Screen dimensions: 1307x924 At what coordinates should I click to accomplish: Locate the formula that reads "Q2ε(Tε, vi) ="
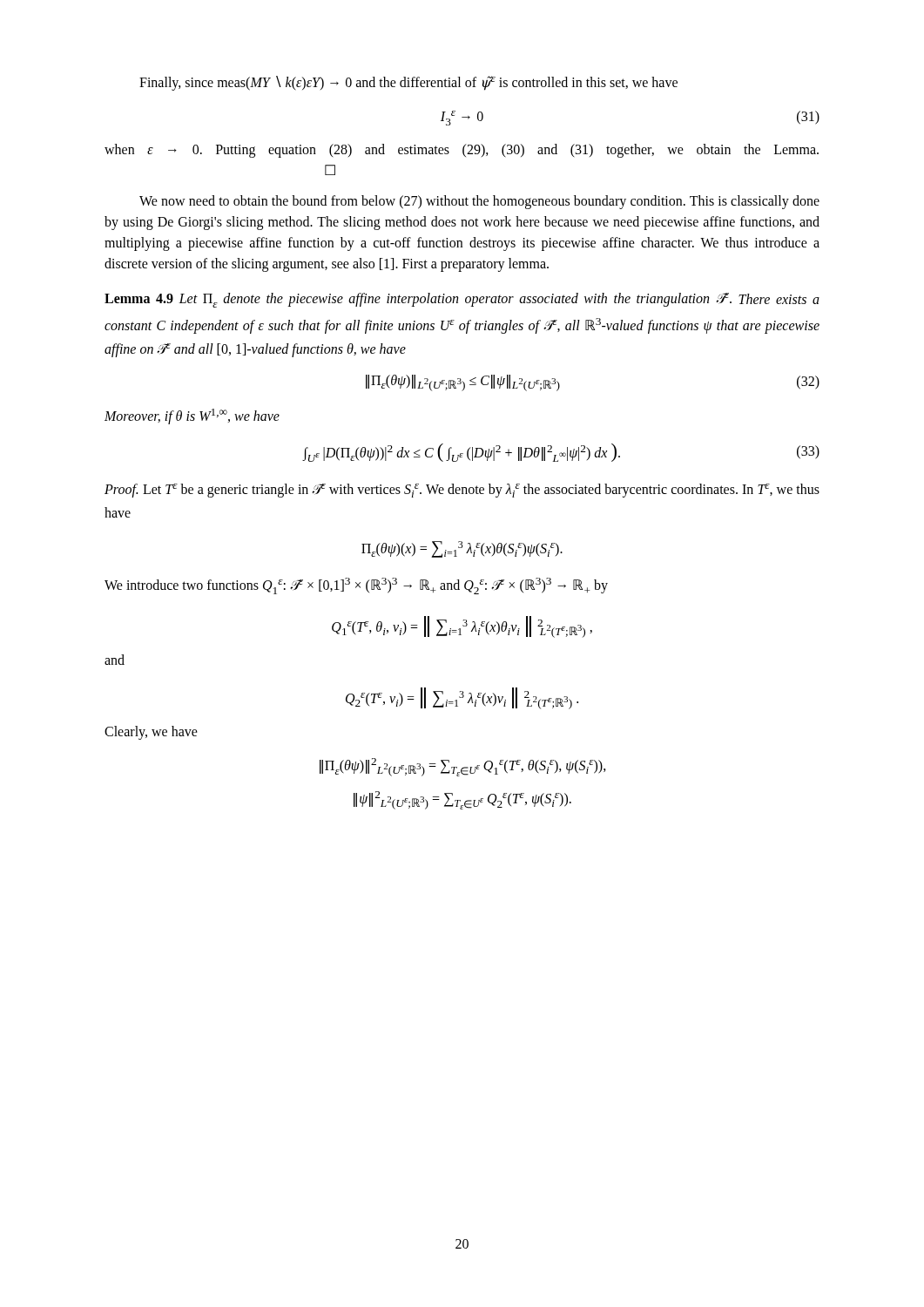click(x=462, y=696)
